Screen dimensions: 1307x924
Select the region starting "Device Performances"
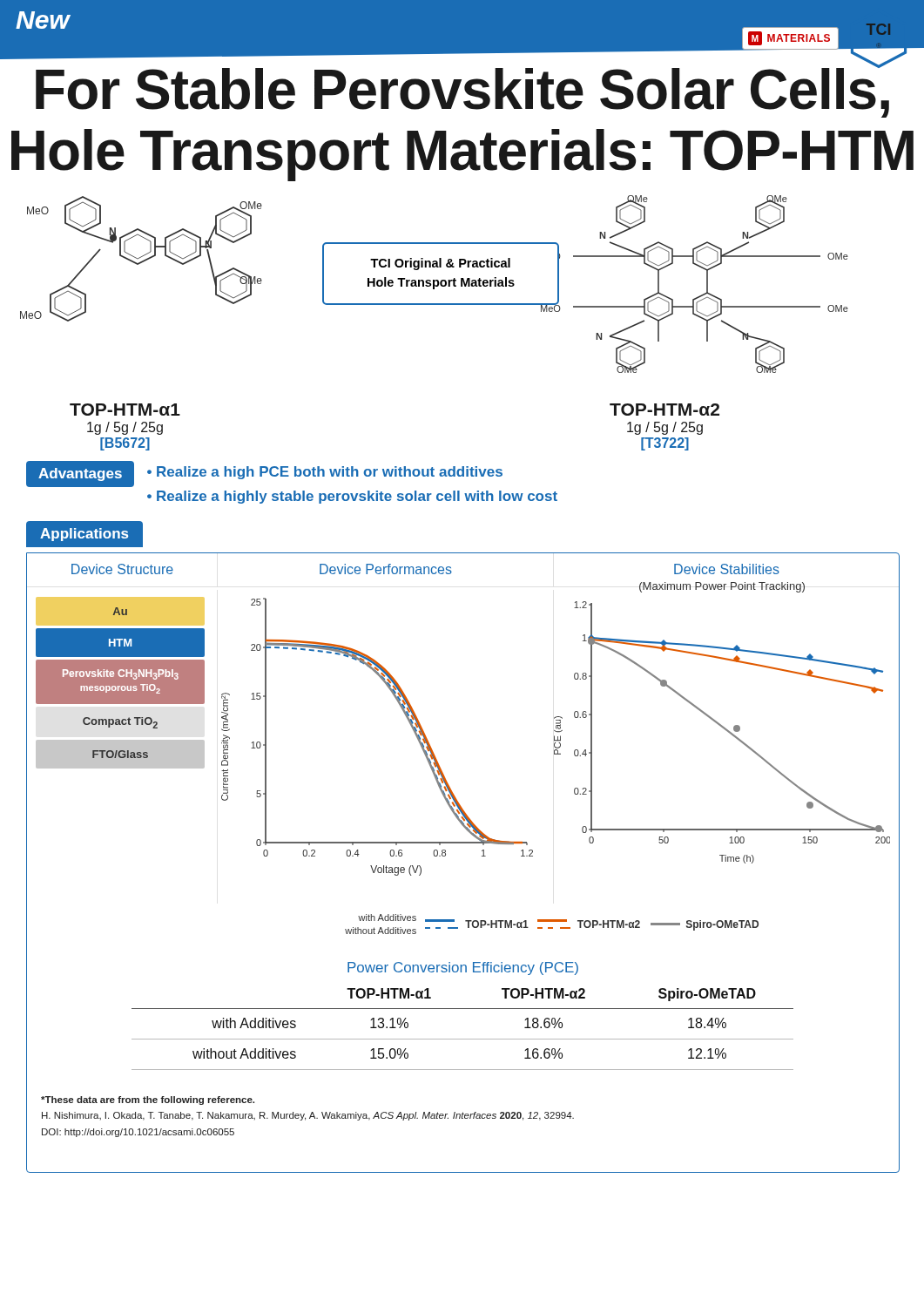385,569
